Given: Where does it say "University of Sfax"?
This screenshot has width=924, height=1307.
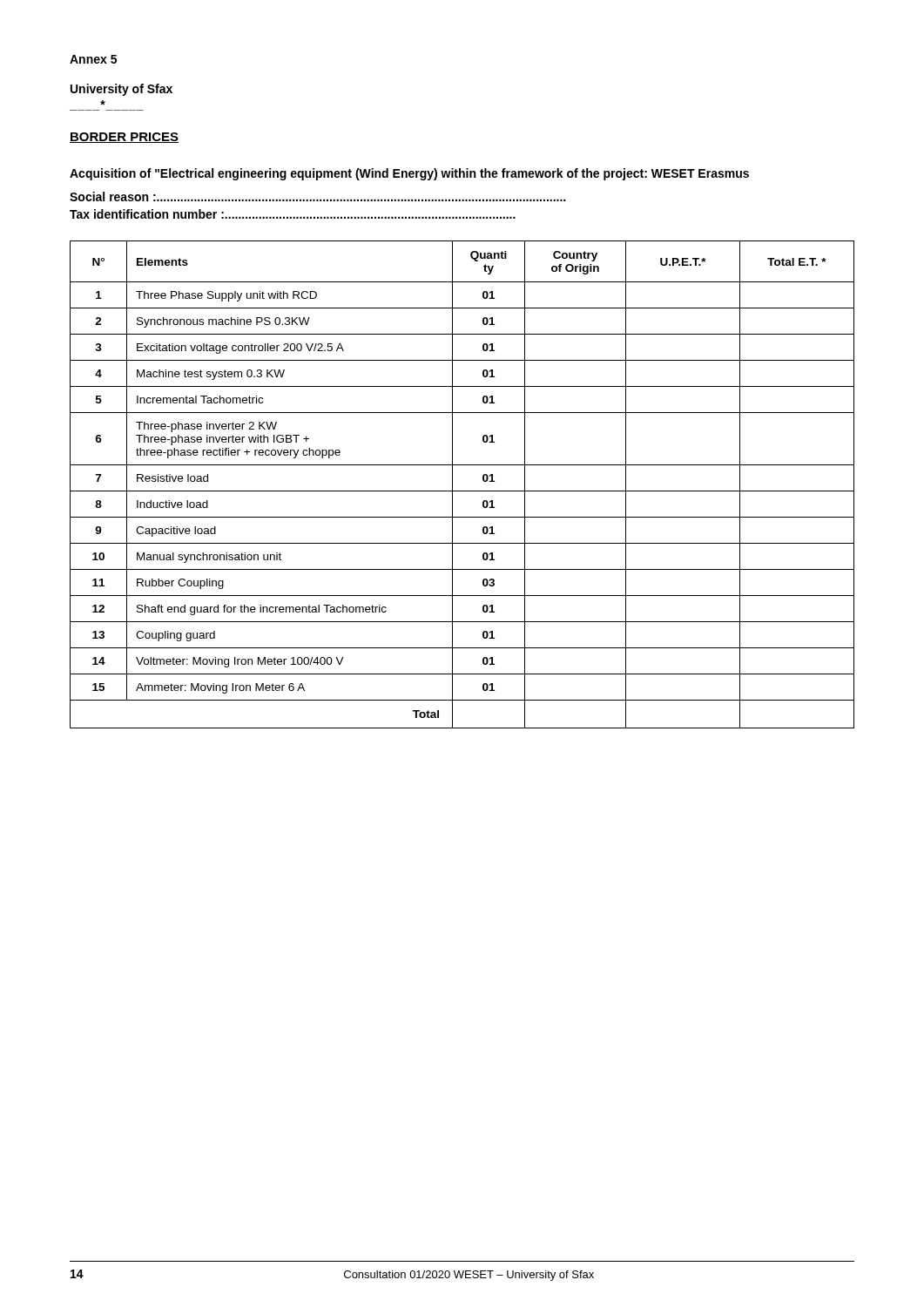Looking at the screenshot, I should click(x=121, y=89).
